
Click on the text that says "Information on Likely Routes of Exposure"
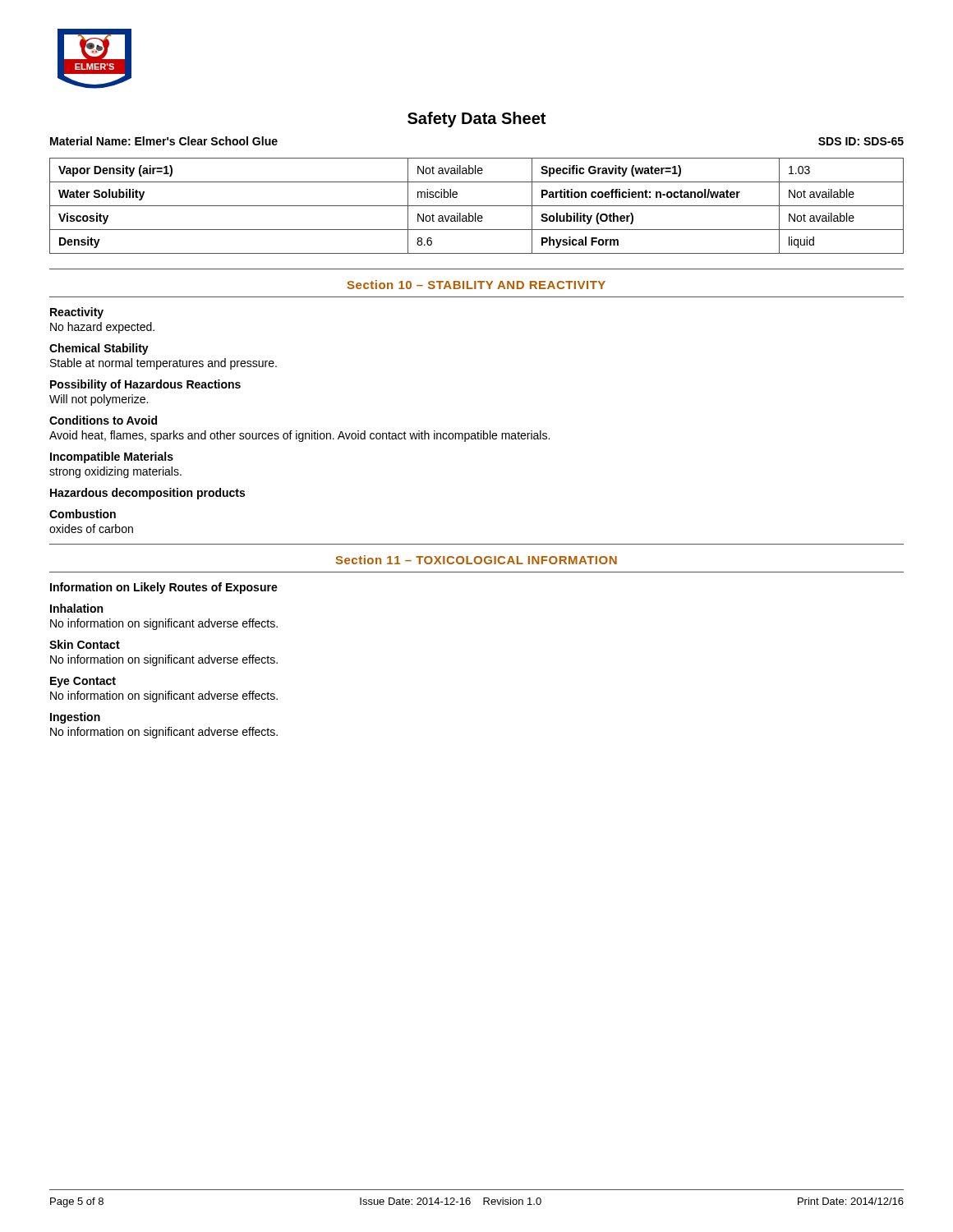tap(164, 588)
